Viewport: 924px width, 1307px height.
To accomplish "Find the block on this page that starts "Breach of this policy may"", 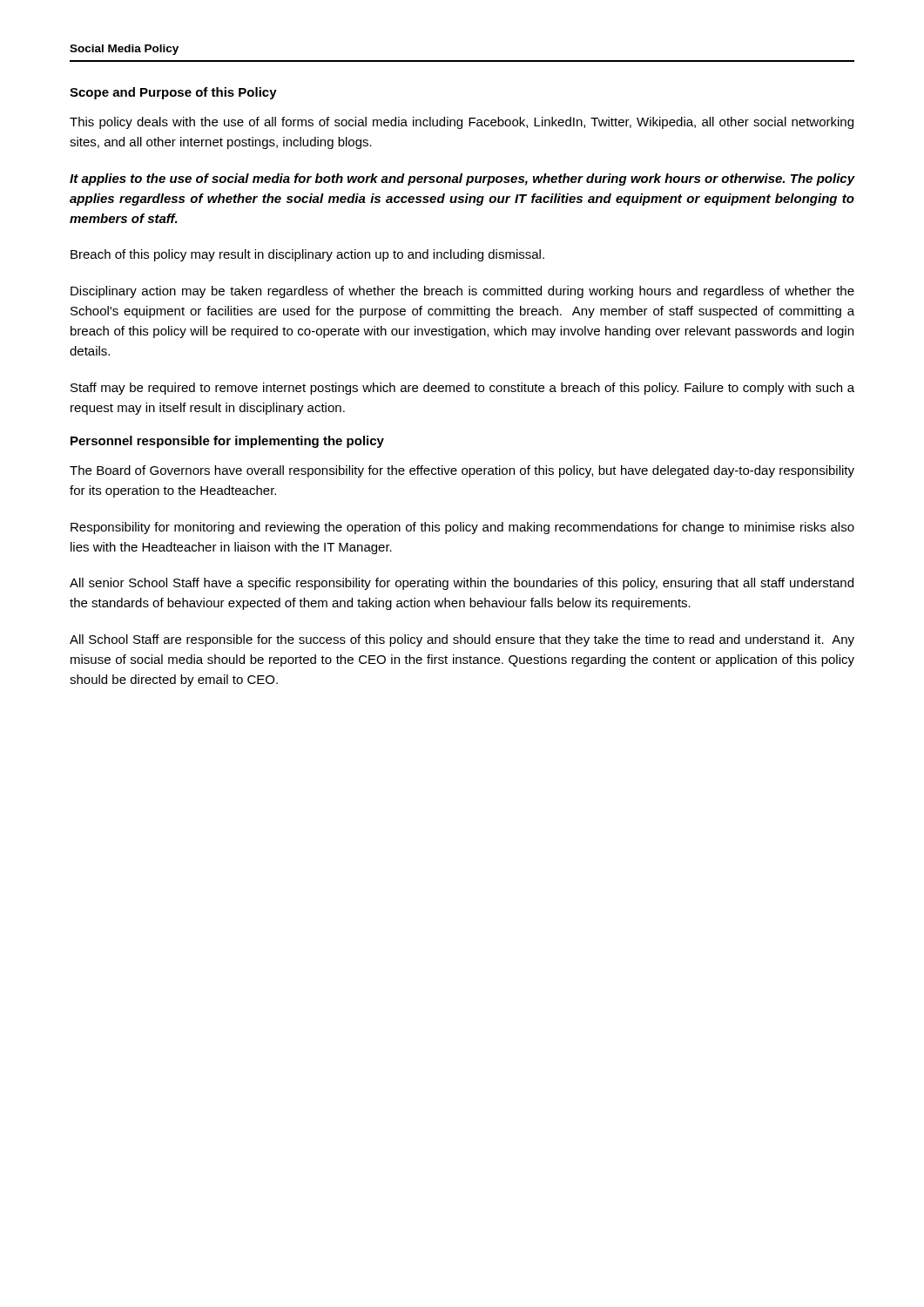I will point(307,254).
